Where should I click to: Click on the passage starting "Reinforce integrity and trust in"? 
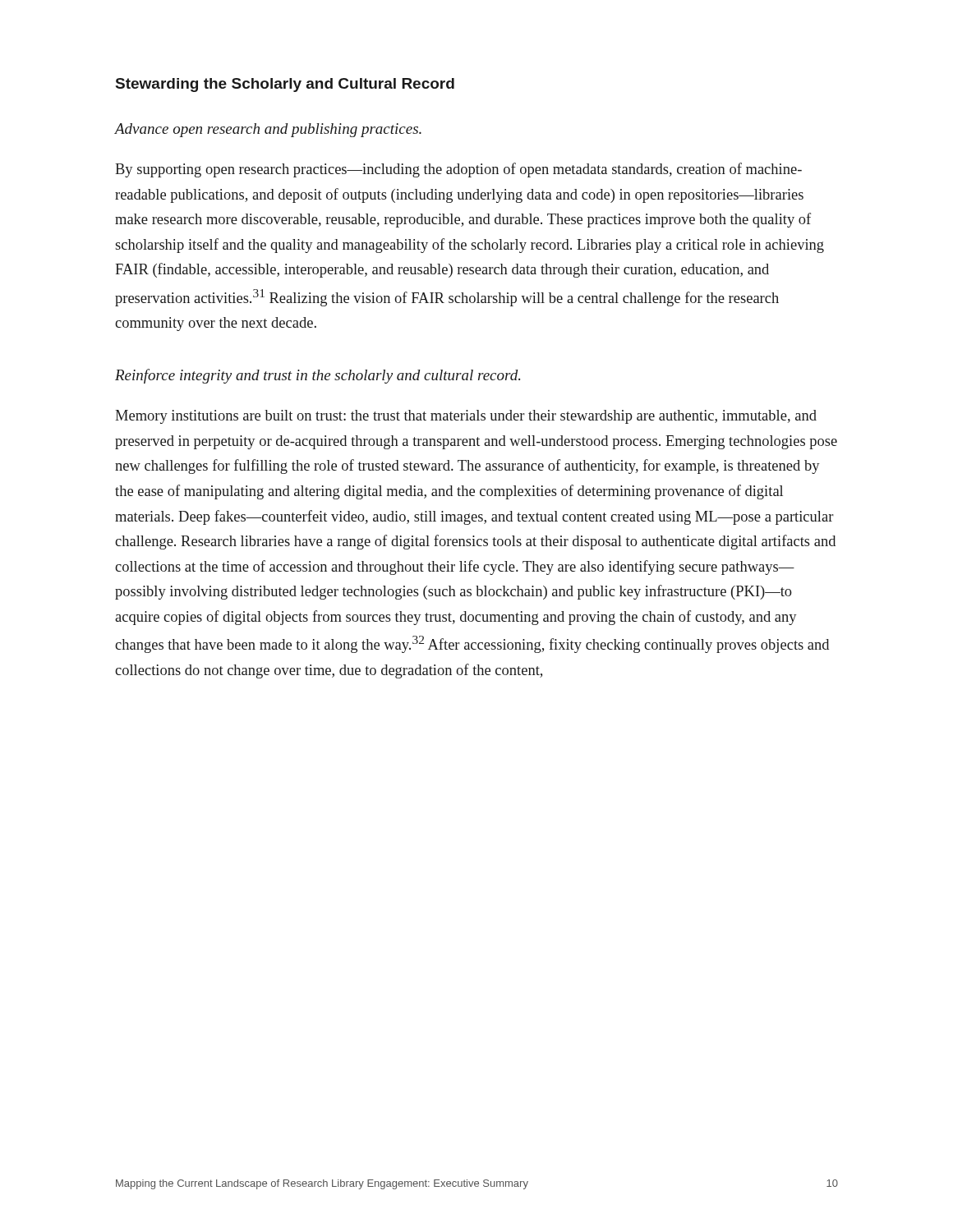click(318, 375)
